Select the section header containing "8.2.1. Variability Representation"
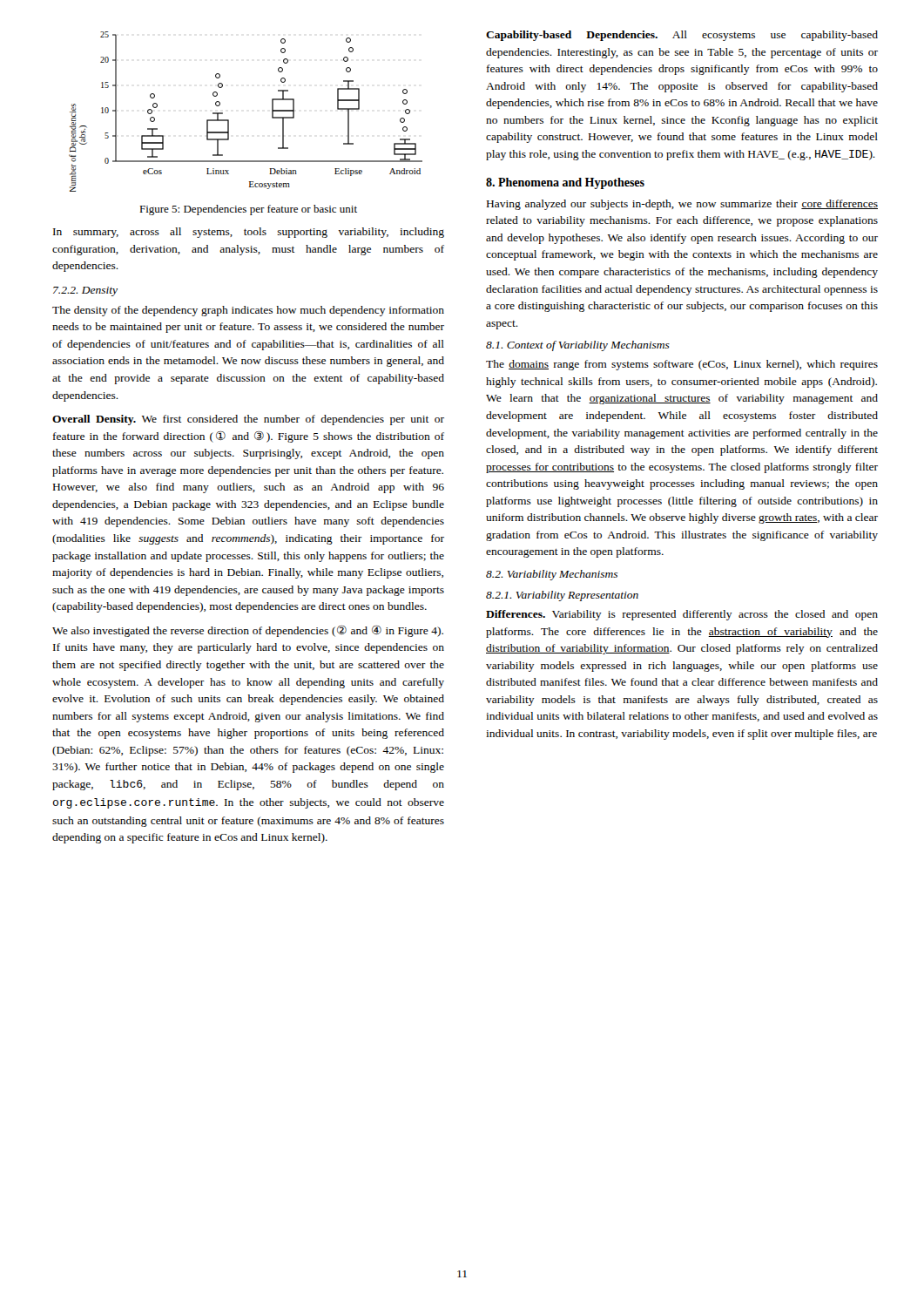This screenshot has height=1307, width=924. click(562, 595)
